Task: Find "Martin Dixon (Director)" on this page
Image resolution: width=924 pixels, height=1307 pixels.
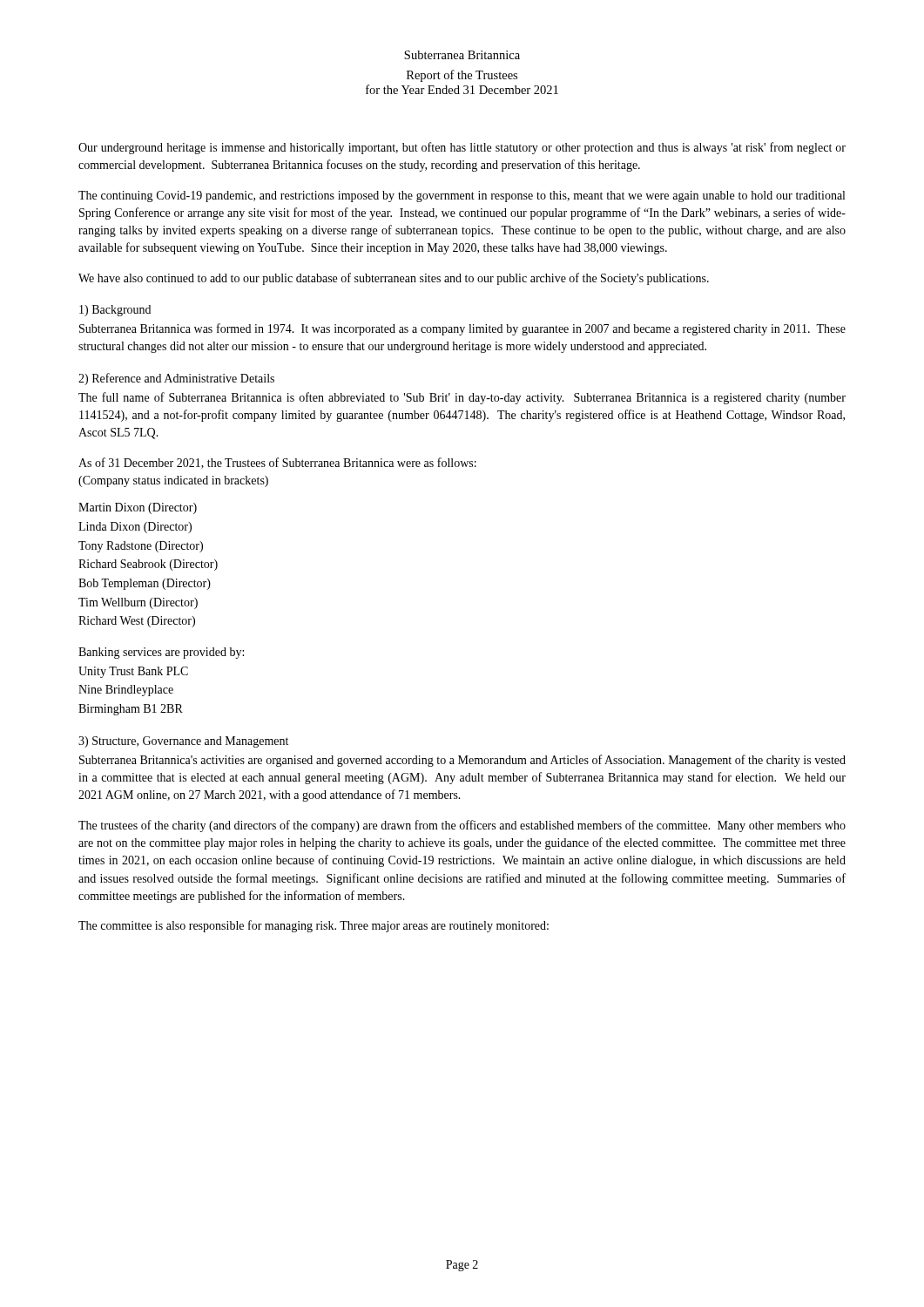Action: (138, 508)
